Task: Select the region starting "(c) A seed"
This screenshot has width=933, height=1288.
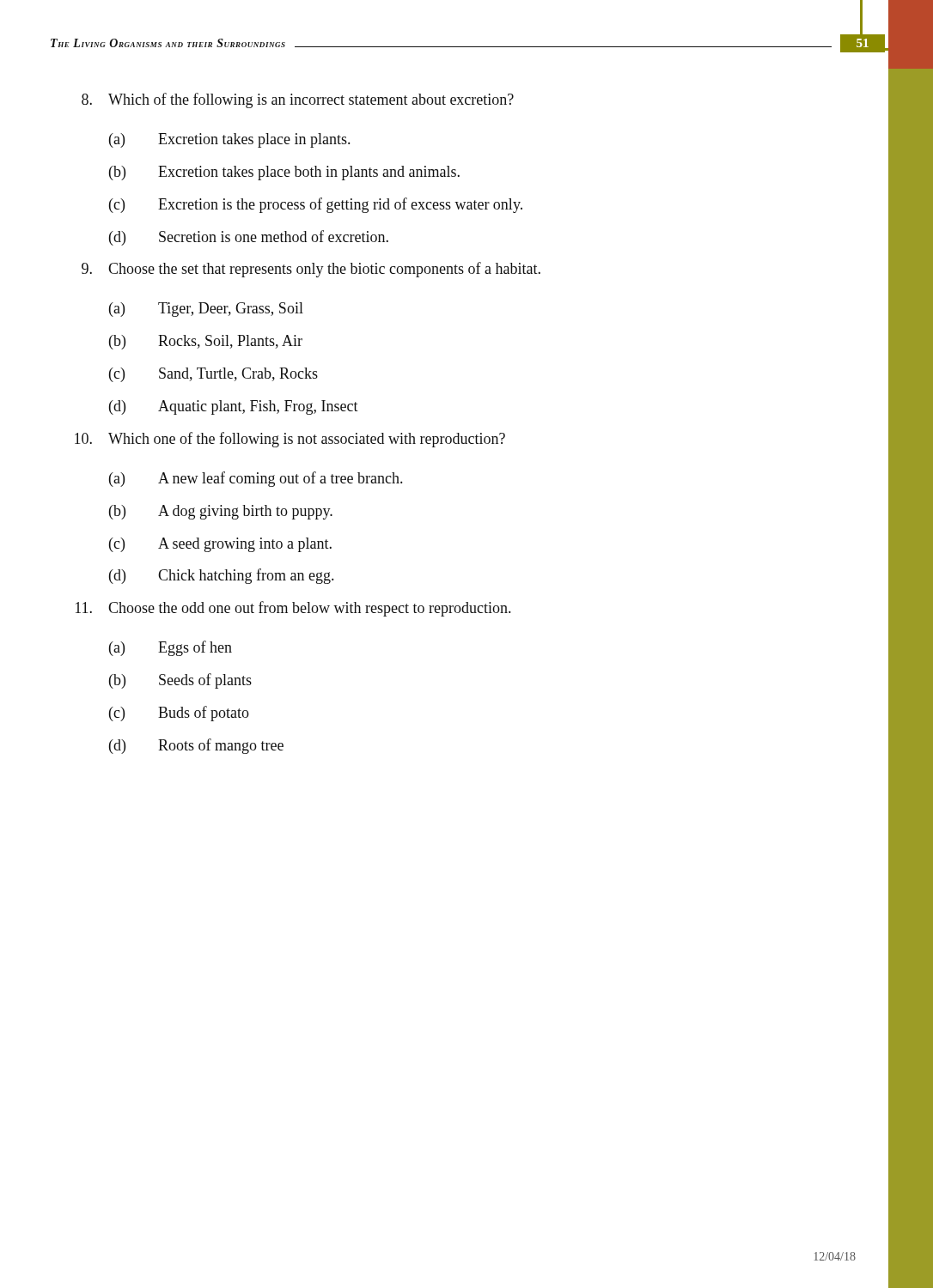Action: pyautogui.click(x=220, y=545)
